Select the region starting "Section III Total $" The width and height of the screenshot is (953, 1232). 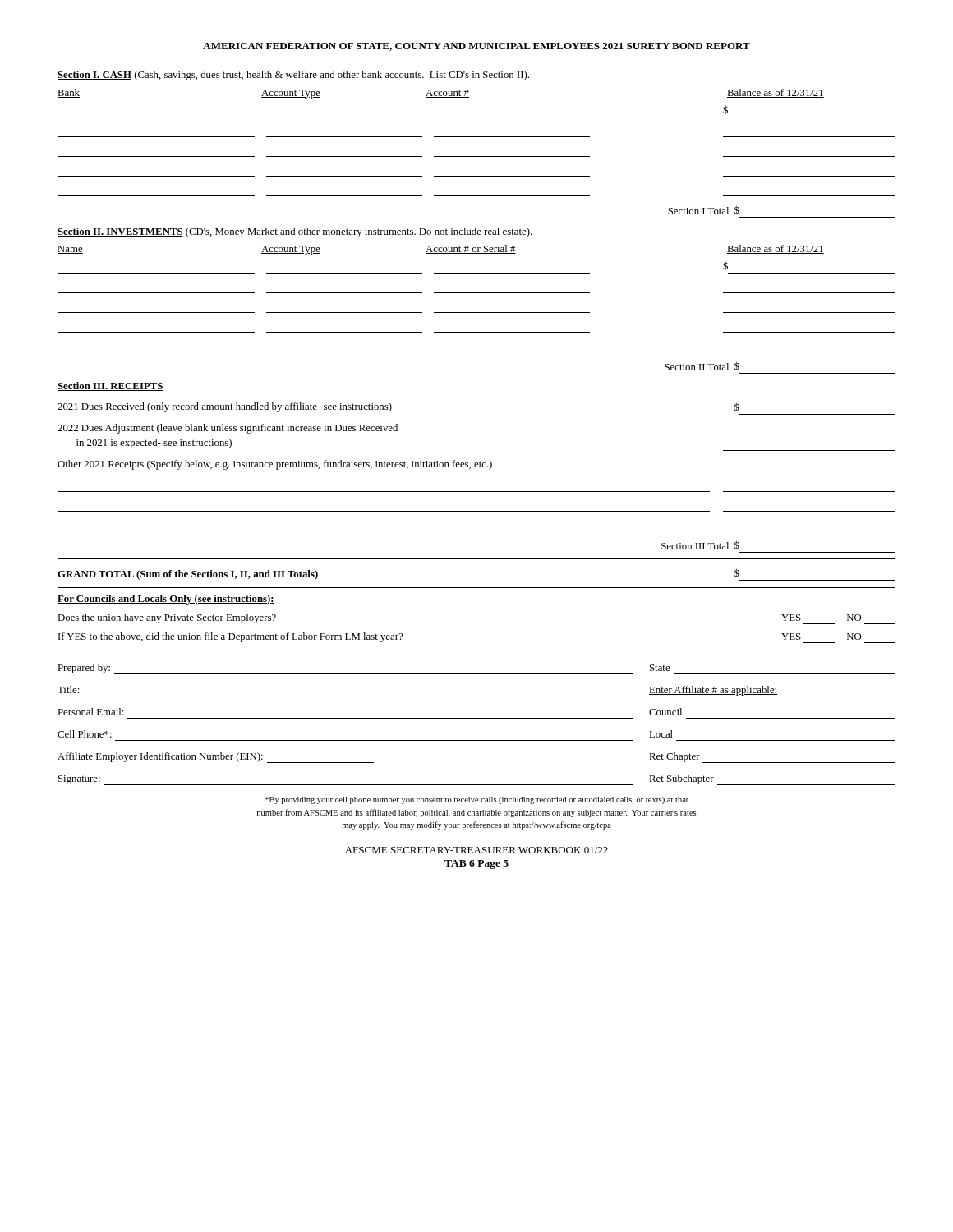point(778,544)
